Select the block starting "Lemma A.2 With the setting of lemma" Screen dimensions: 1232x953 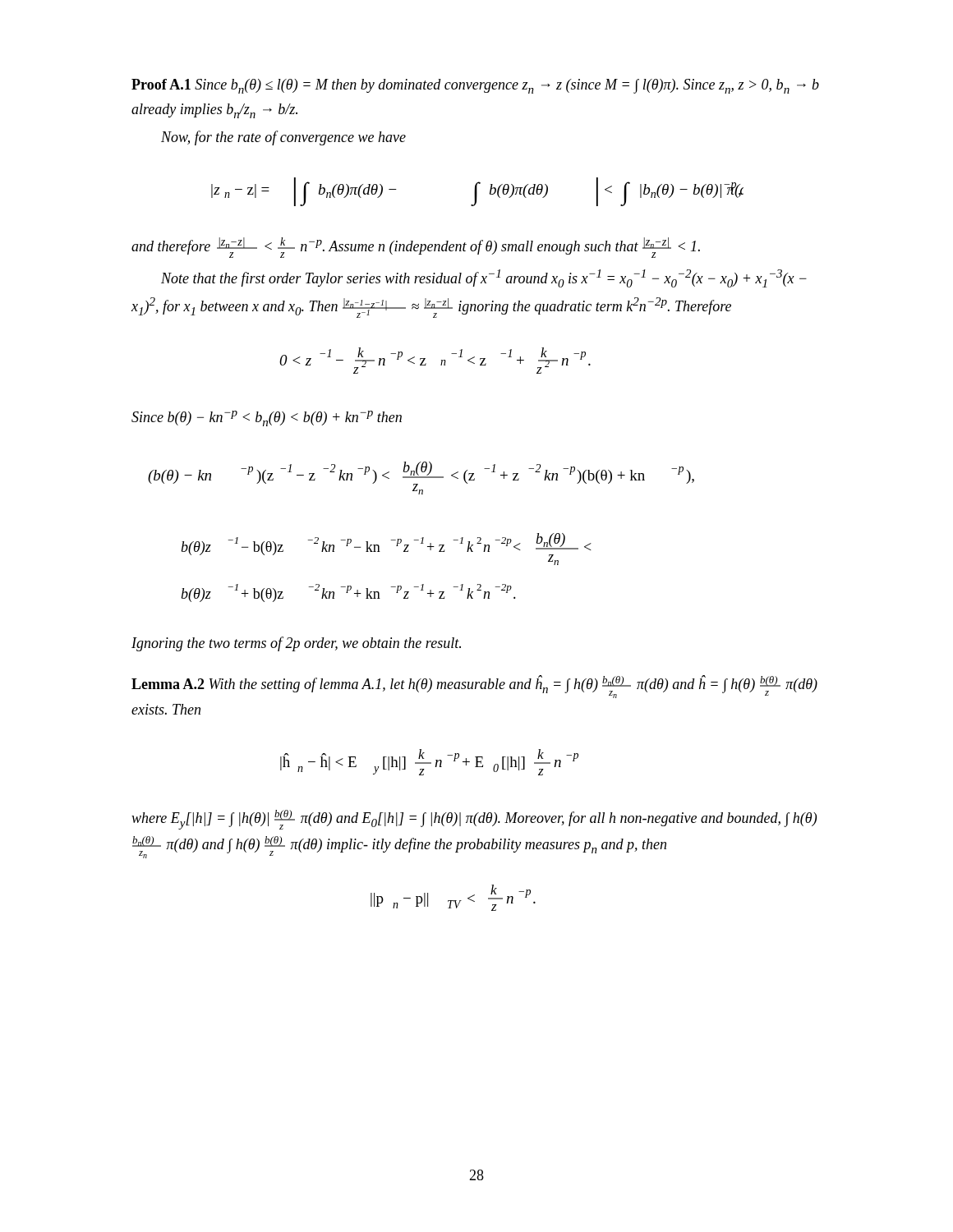[474, 695]
